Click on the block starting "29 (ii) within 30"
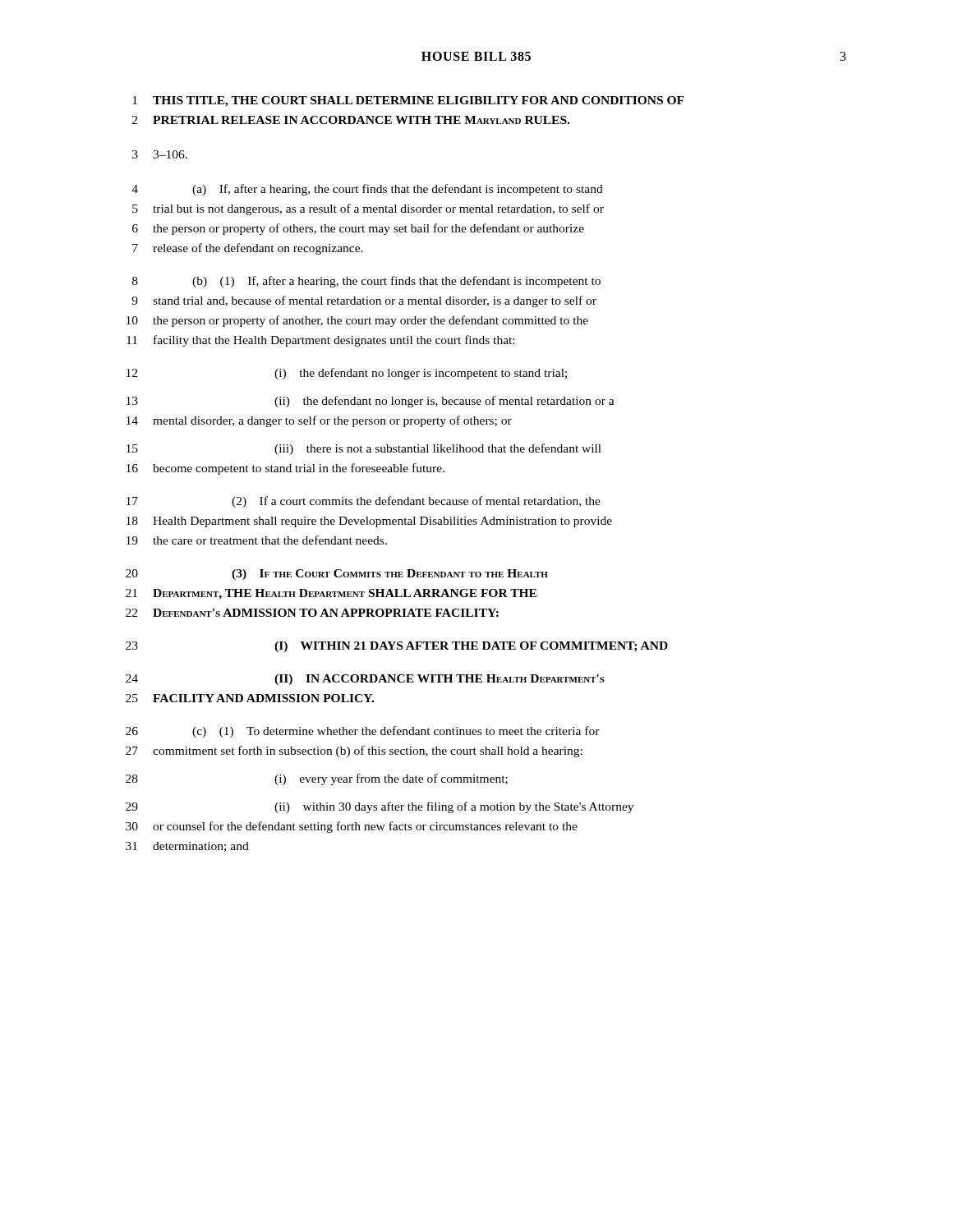 pyautogui.click(x=476, y=827)
